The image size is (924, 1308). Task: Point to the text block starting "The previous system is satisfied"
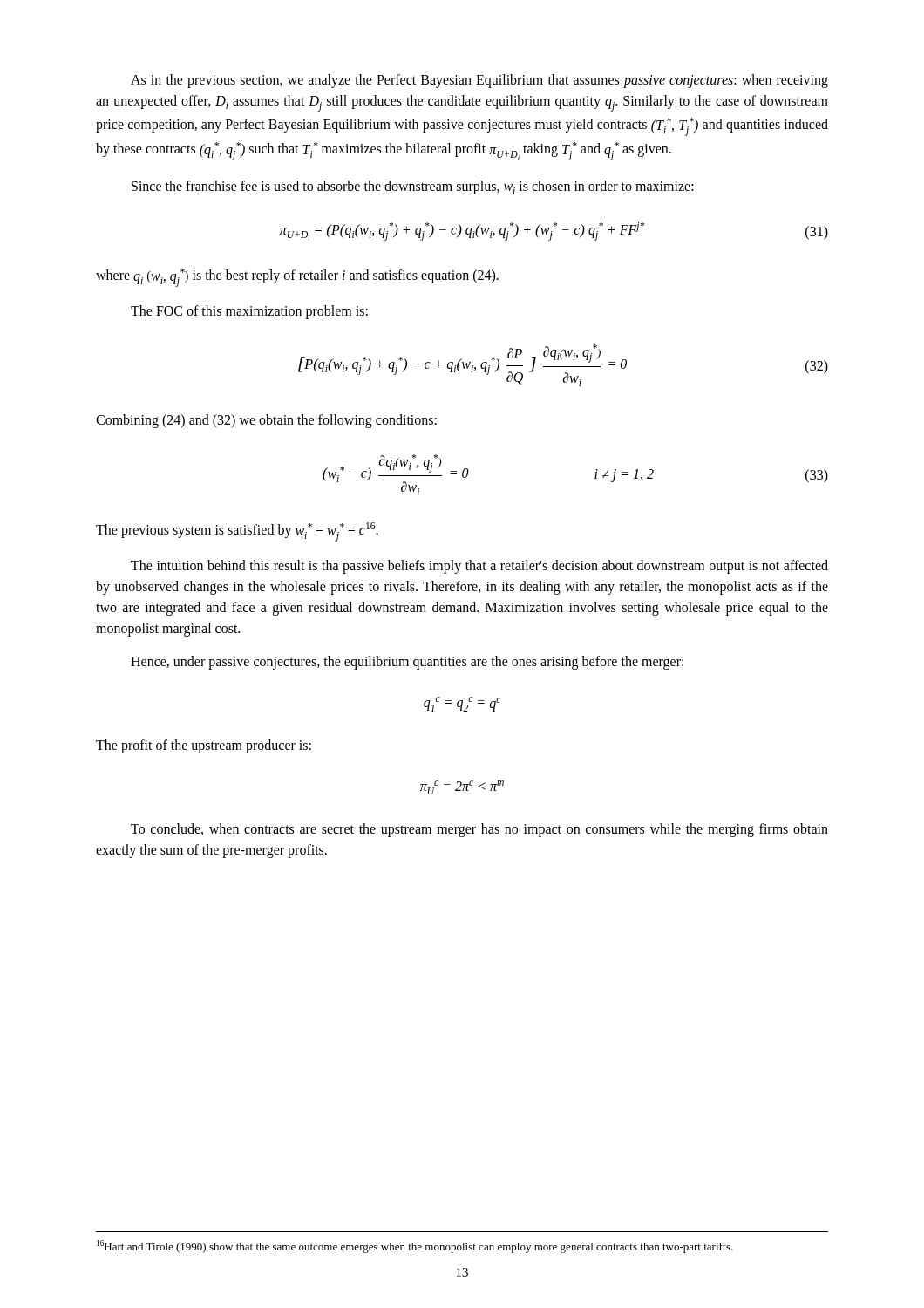point(237,532)
